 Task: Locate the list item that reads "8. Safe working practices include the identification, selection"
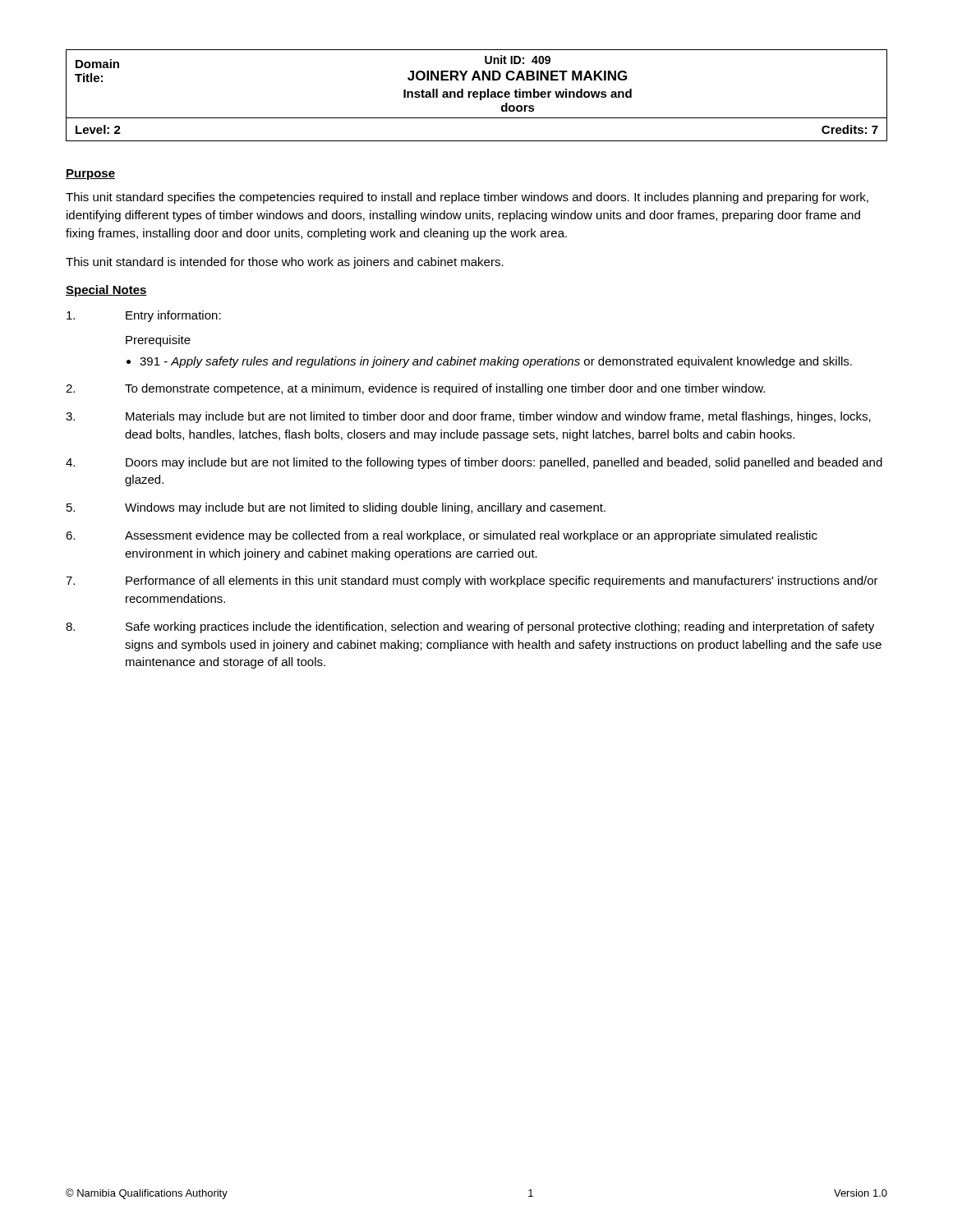[476, 644]
